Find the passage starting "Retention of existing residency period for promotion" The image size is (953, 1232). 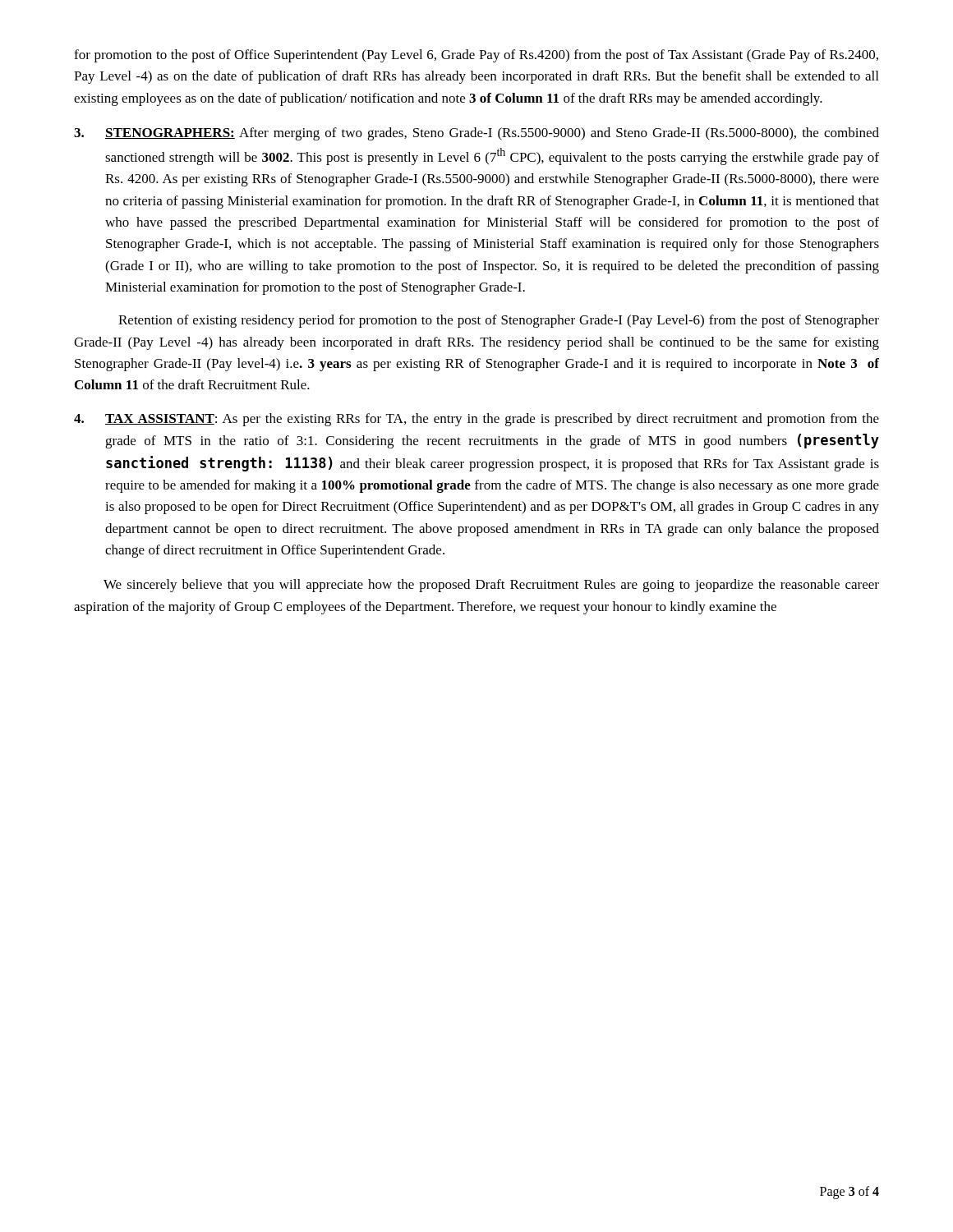[476, 353]
